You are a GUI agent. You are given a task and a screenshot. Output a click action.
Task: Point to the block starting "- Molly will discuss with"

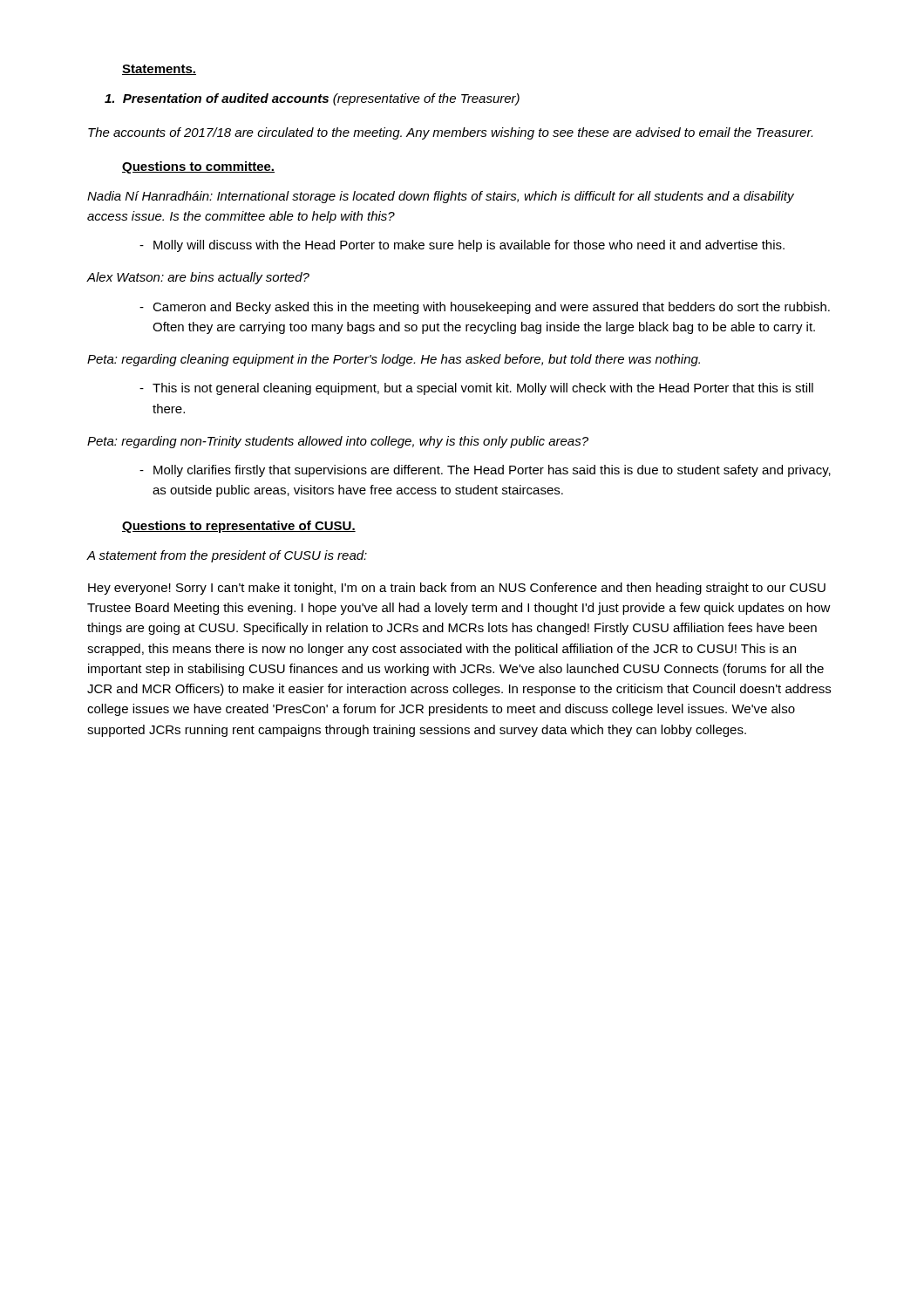pyautogui.click(x=463, y=245)
